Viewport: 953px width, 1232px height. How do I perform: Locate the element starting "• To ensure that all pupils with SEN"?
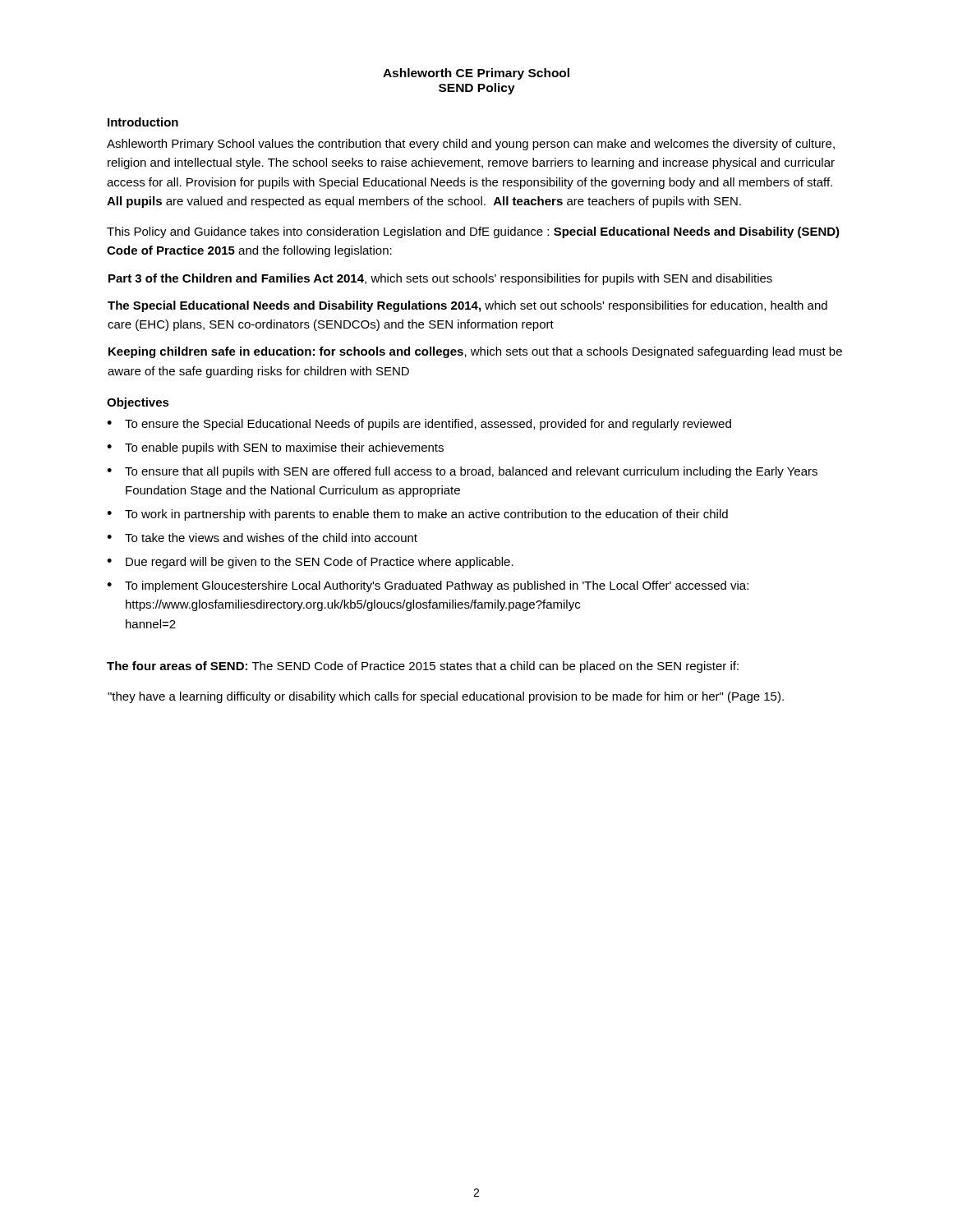(476, 481)
